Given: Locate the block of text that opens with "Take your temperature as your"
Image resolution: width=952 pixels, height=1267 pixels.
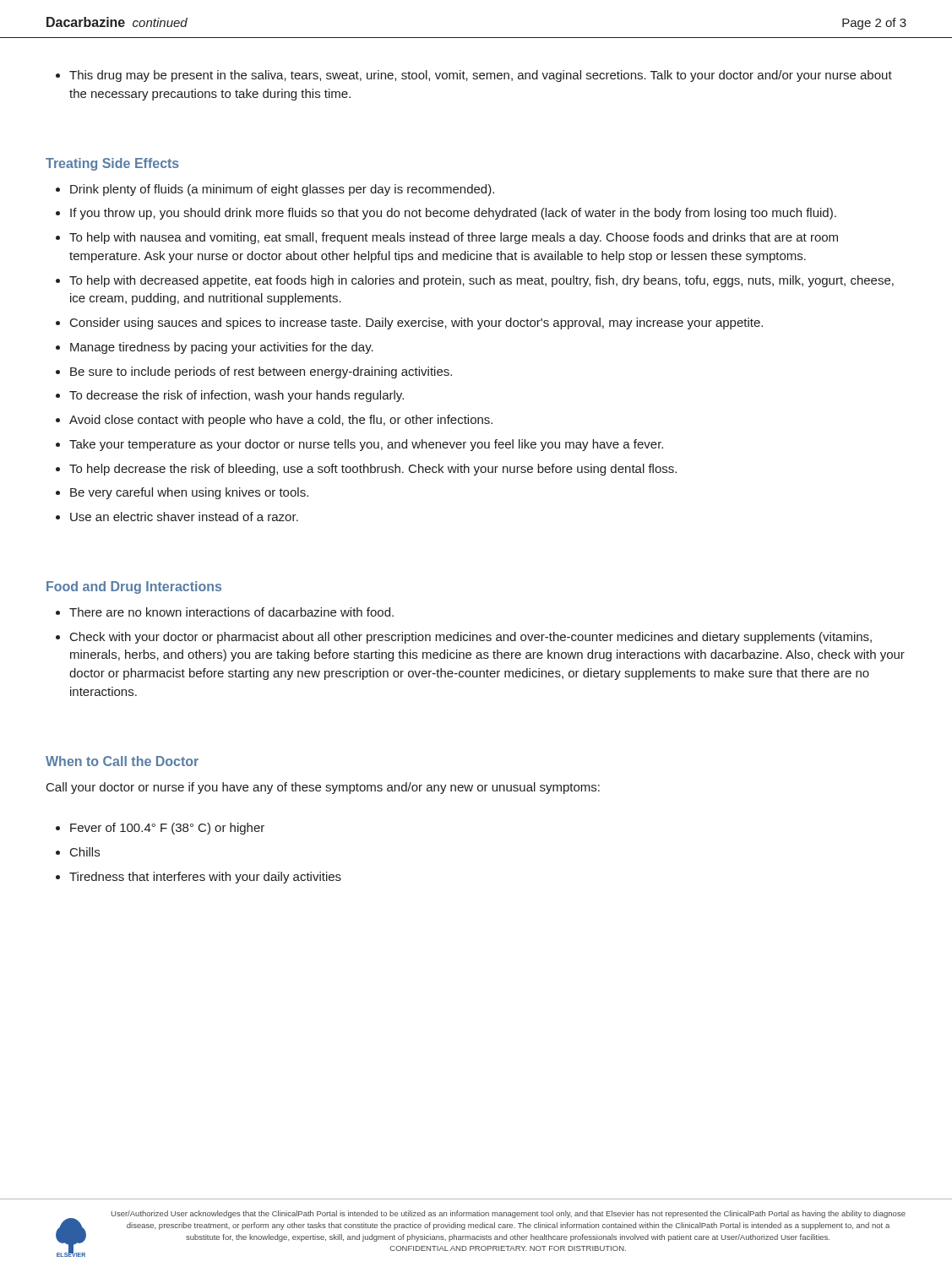Looking at the screenshot, I should (x=367, y=444).
